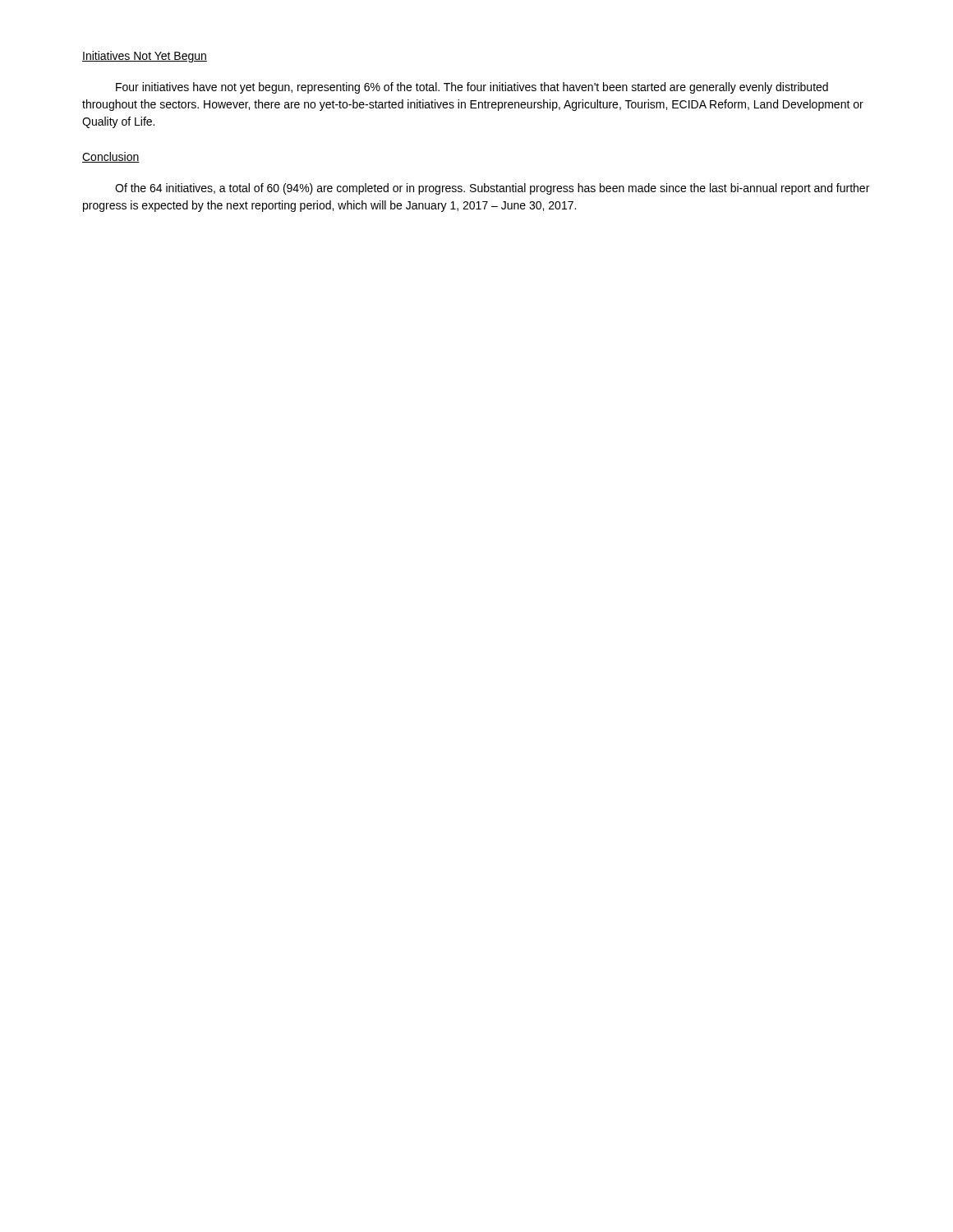This screenshot has height=1232, width=953.
Task: Locate the block starting "Of the 64 initiatives, a total of 60"
Action: pos(476,197)
